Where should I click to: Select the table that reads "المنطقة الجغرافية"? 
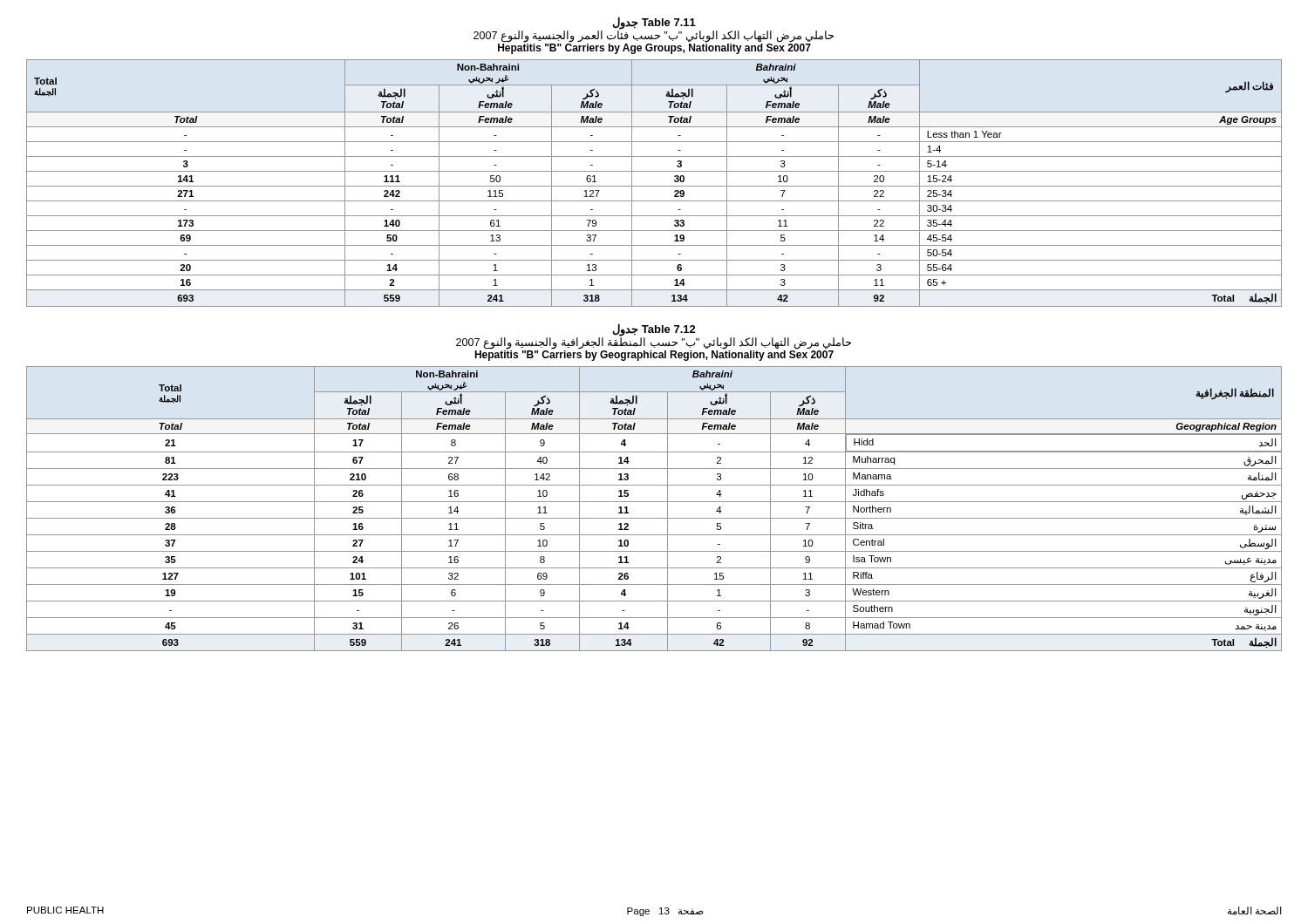tap(654, 509)
